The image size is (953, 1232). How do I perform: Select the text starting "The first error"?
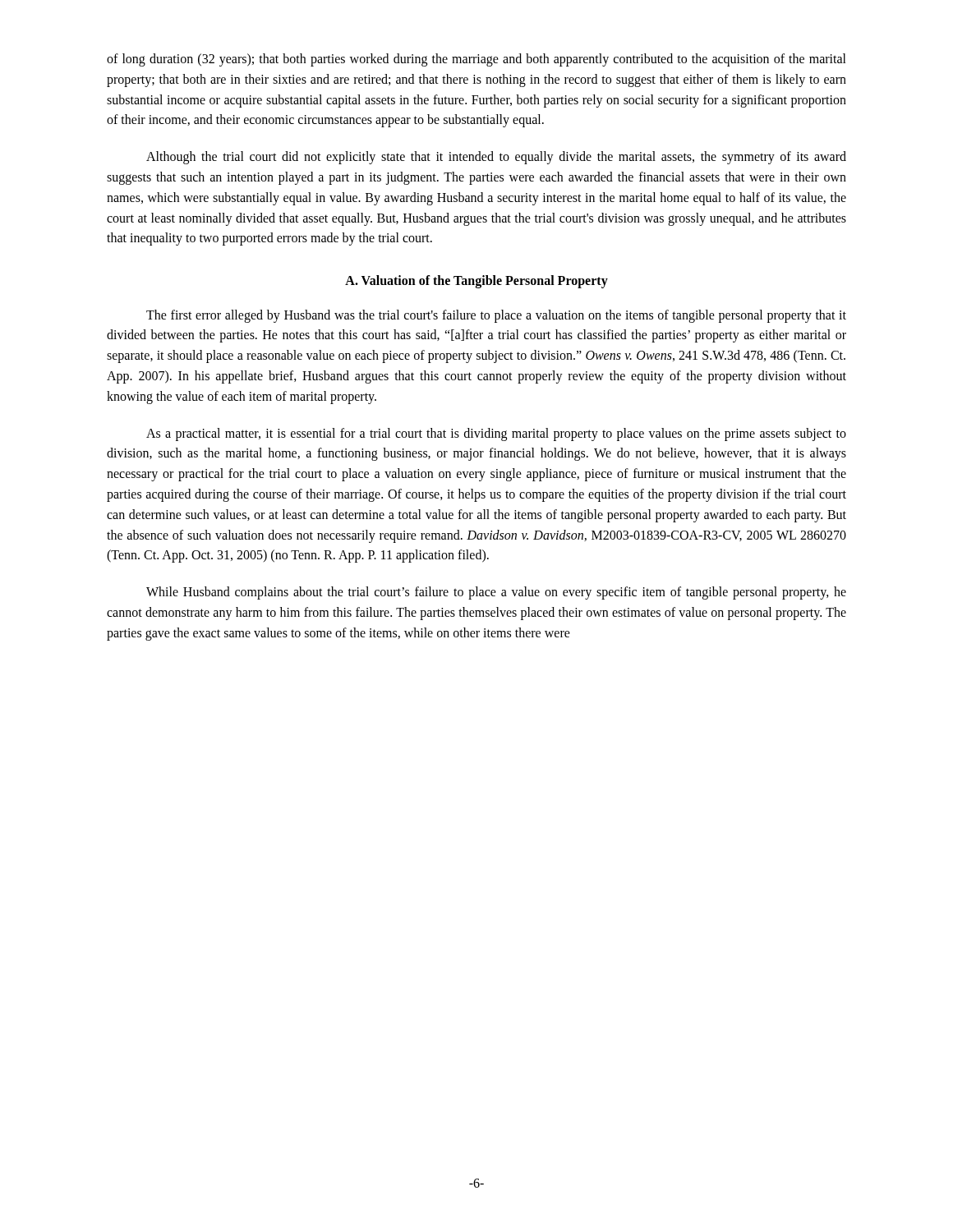[476, 474]
